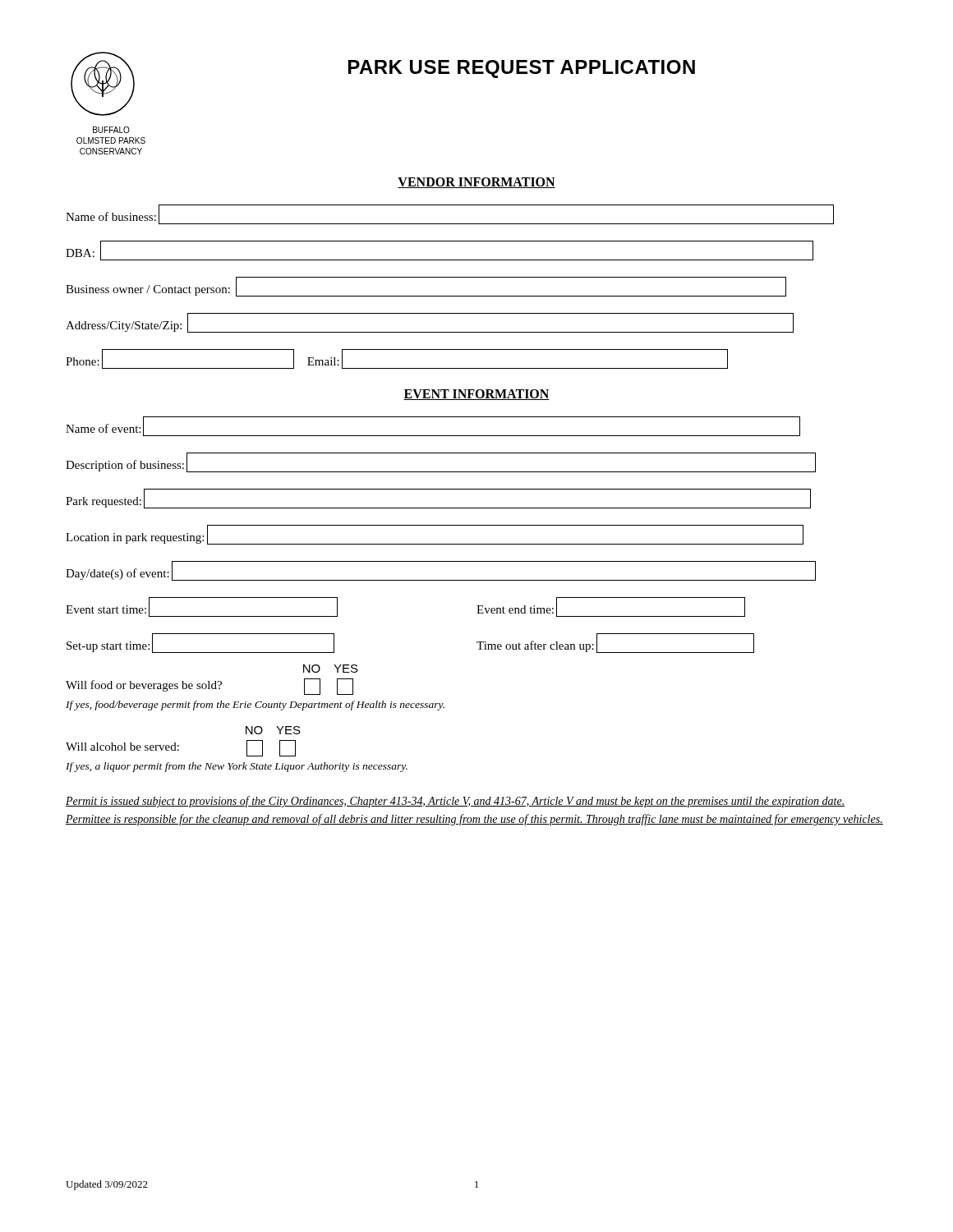Find the region starting "Set-up start time: Time out after clean up:"

476,643
